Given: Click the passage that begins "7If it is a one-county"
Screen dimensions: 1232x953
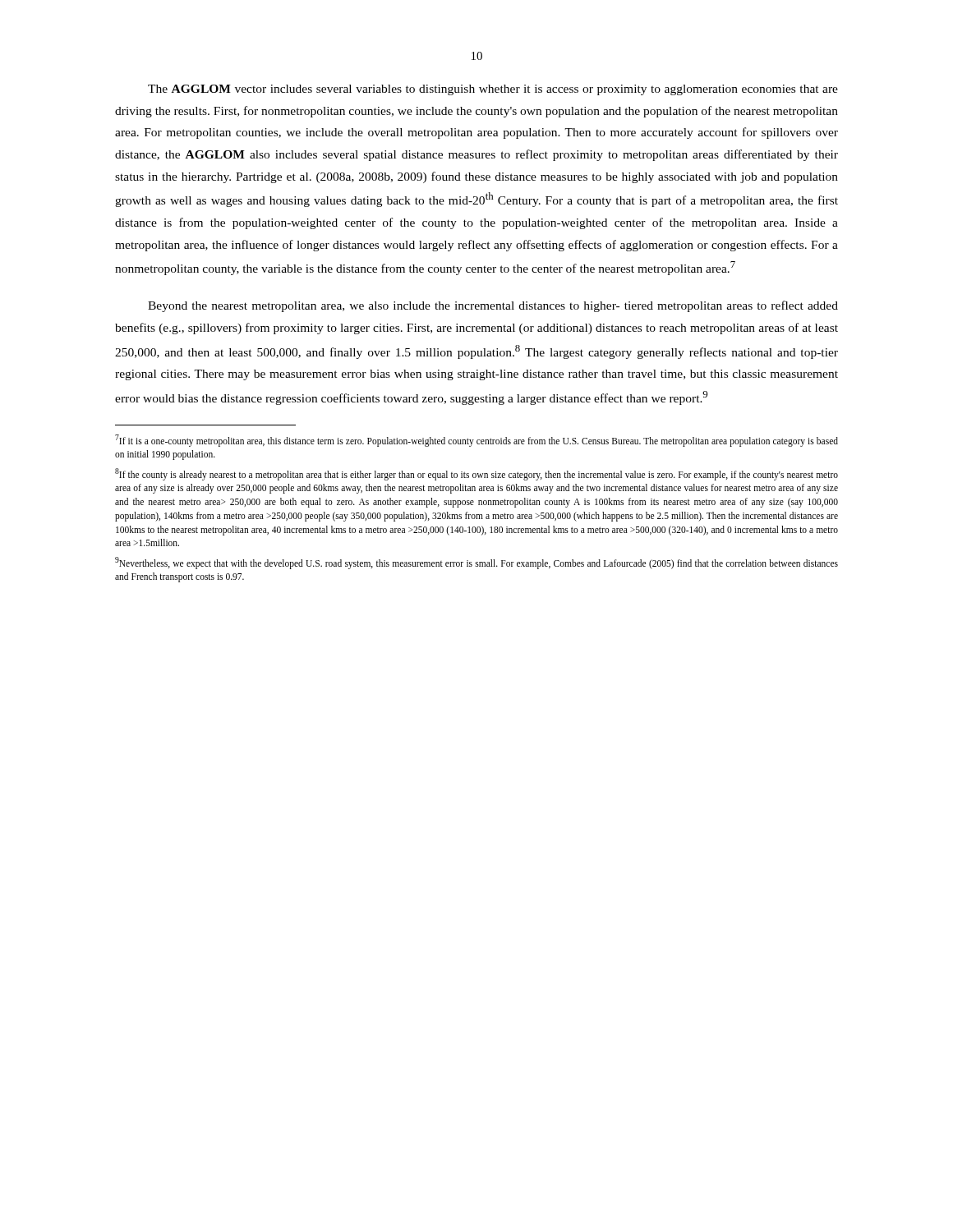Looking at the screenshot, I should pyautogui.click(x=476, y=446).
